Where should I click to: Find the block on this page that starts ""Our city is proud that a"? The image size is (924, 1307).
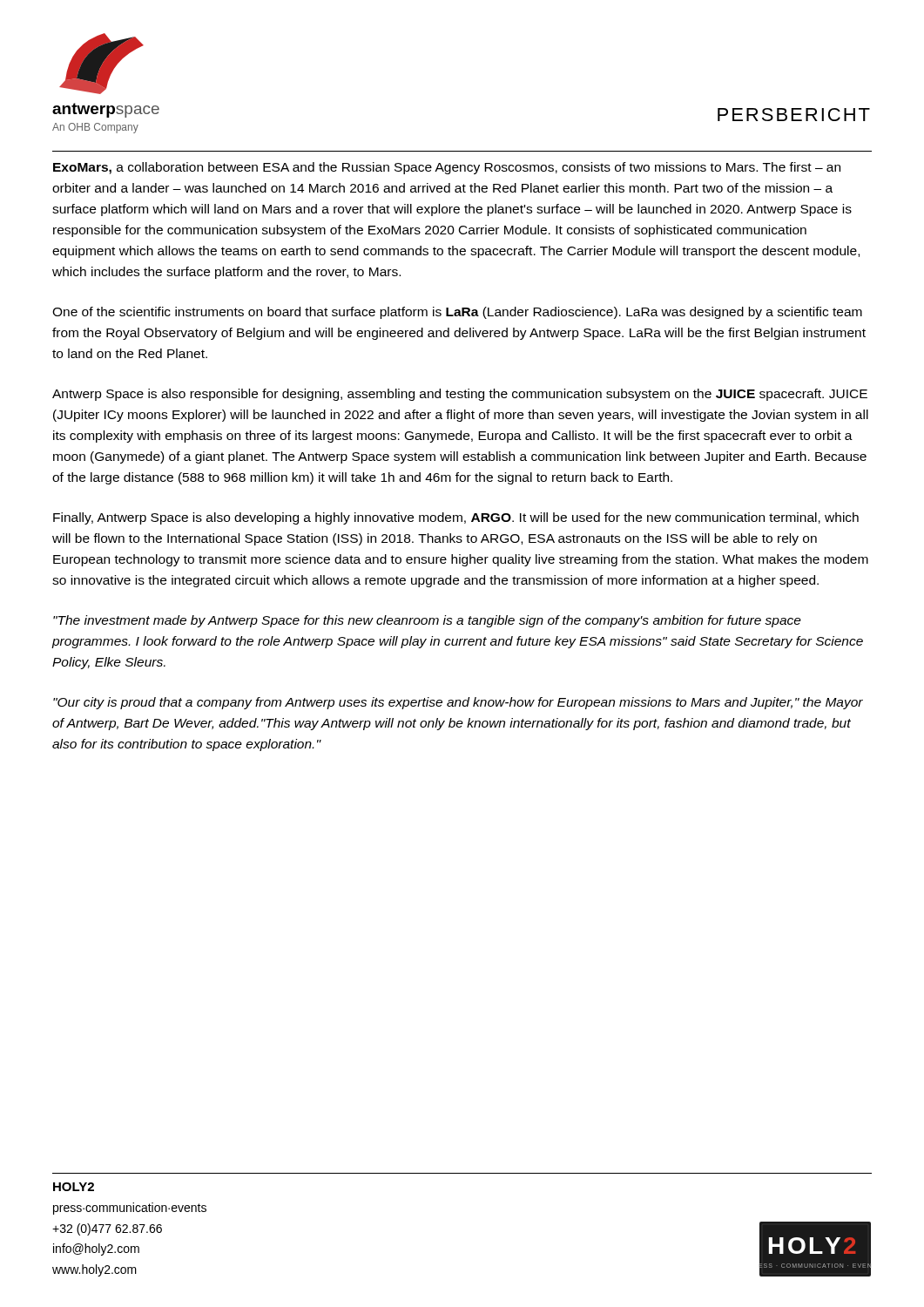(x=457, y=723)
